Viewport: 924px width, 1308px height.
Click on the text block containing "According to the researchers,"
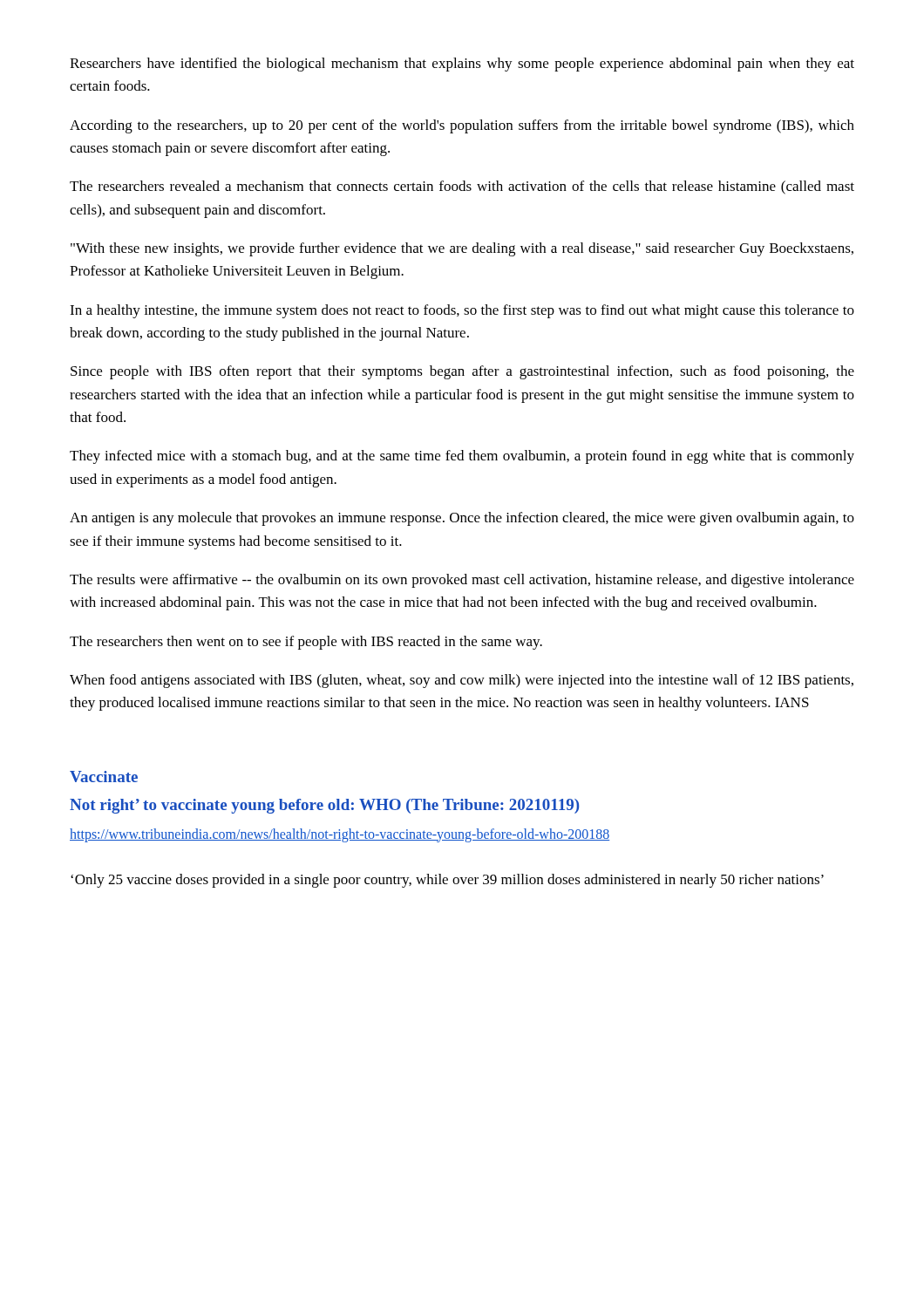coord(462,136)
